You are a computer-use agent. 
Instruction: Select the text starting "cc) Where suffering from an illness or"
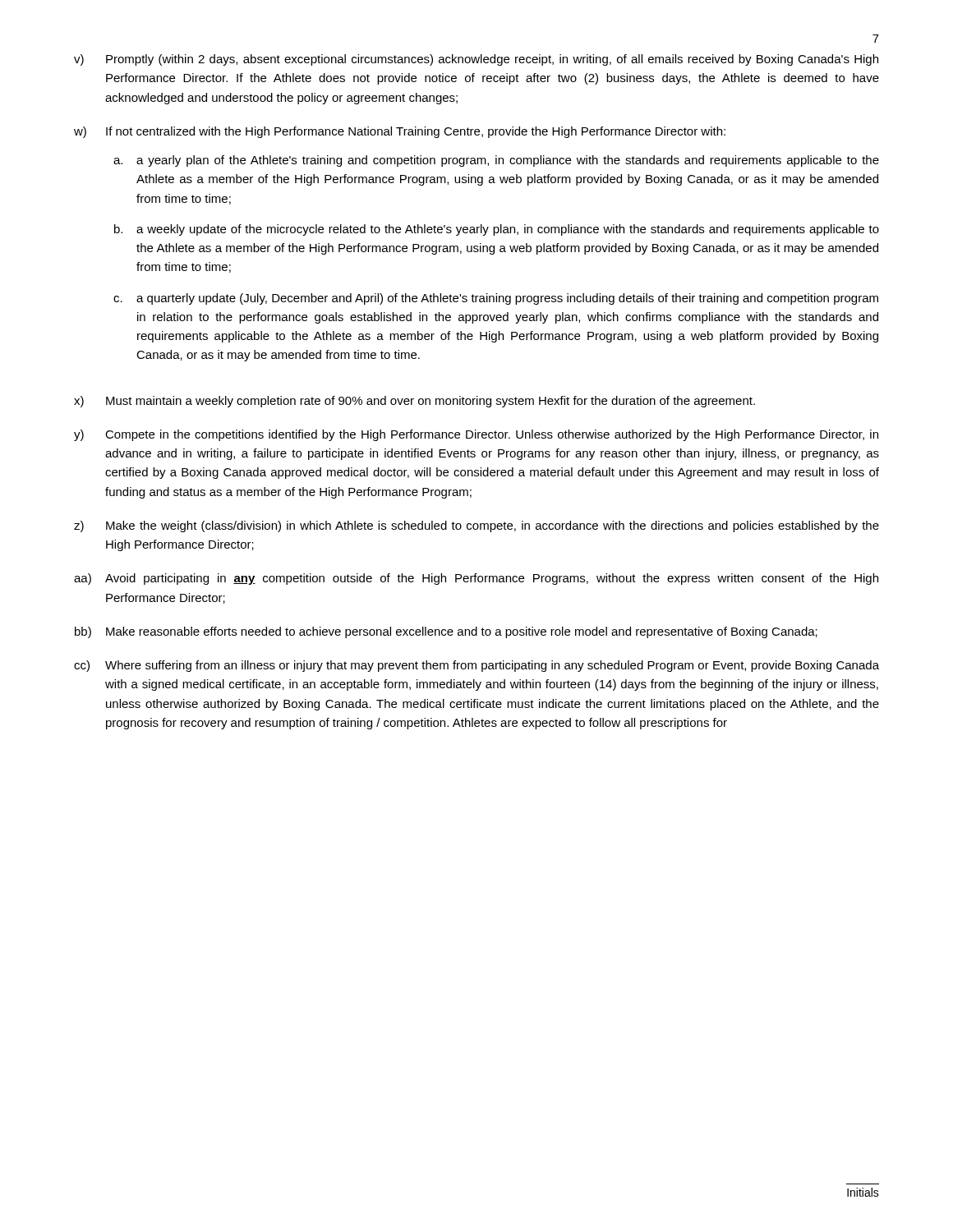pos(476,694)
